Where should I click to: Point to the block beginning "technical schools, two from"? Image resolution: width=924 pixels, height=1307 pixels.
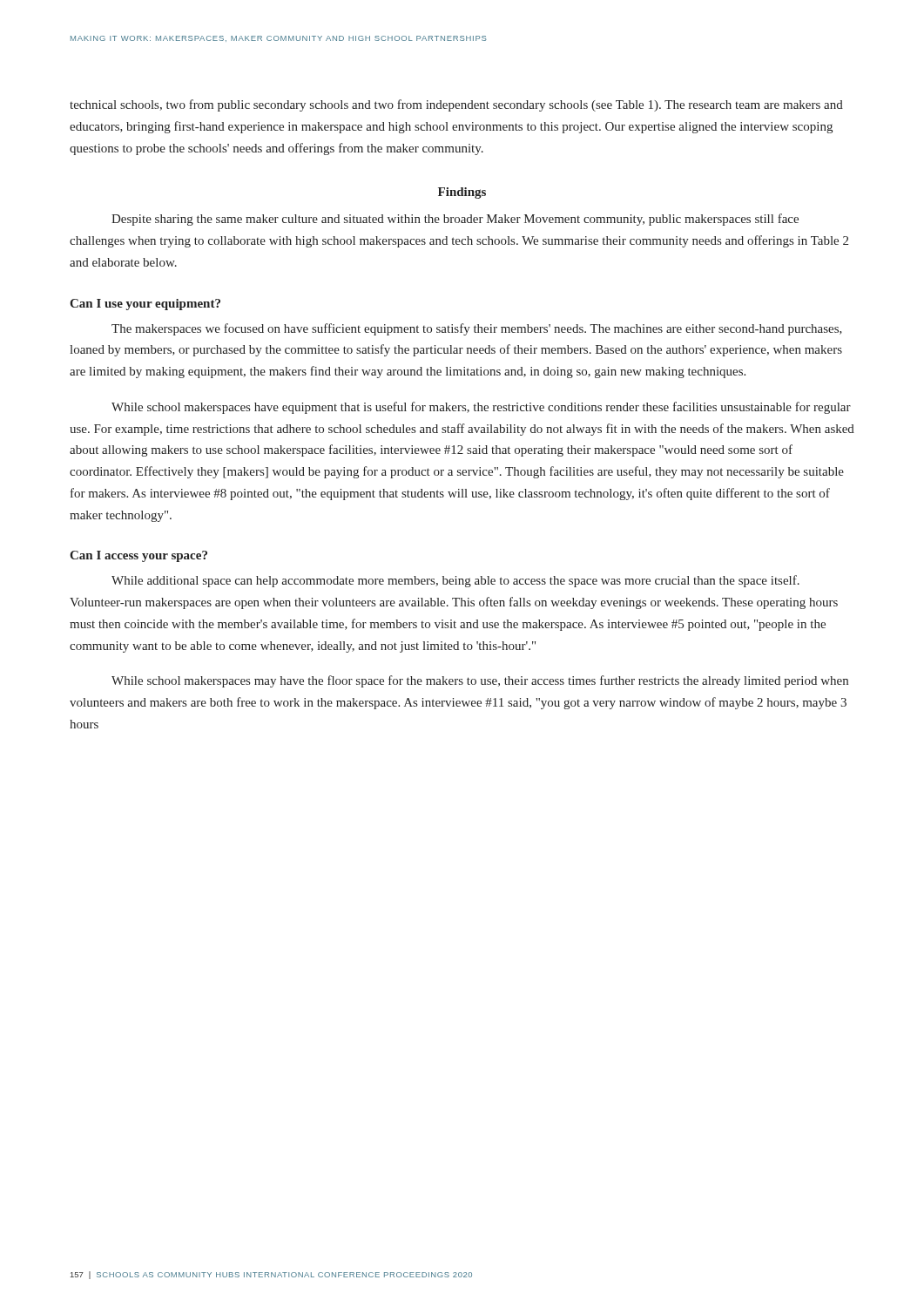point(456,126)
